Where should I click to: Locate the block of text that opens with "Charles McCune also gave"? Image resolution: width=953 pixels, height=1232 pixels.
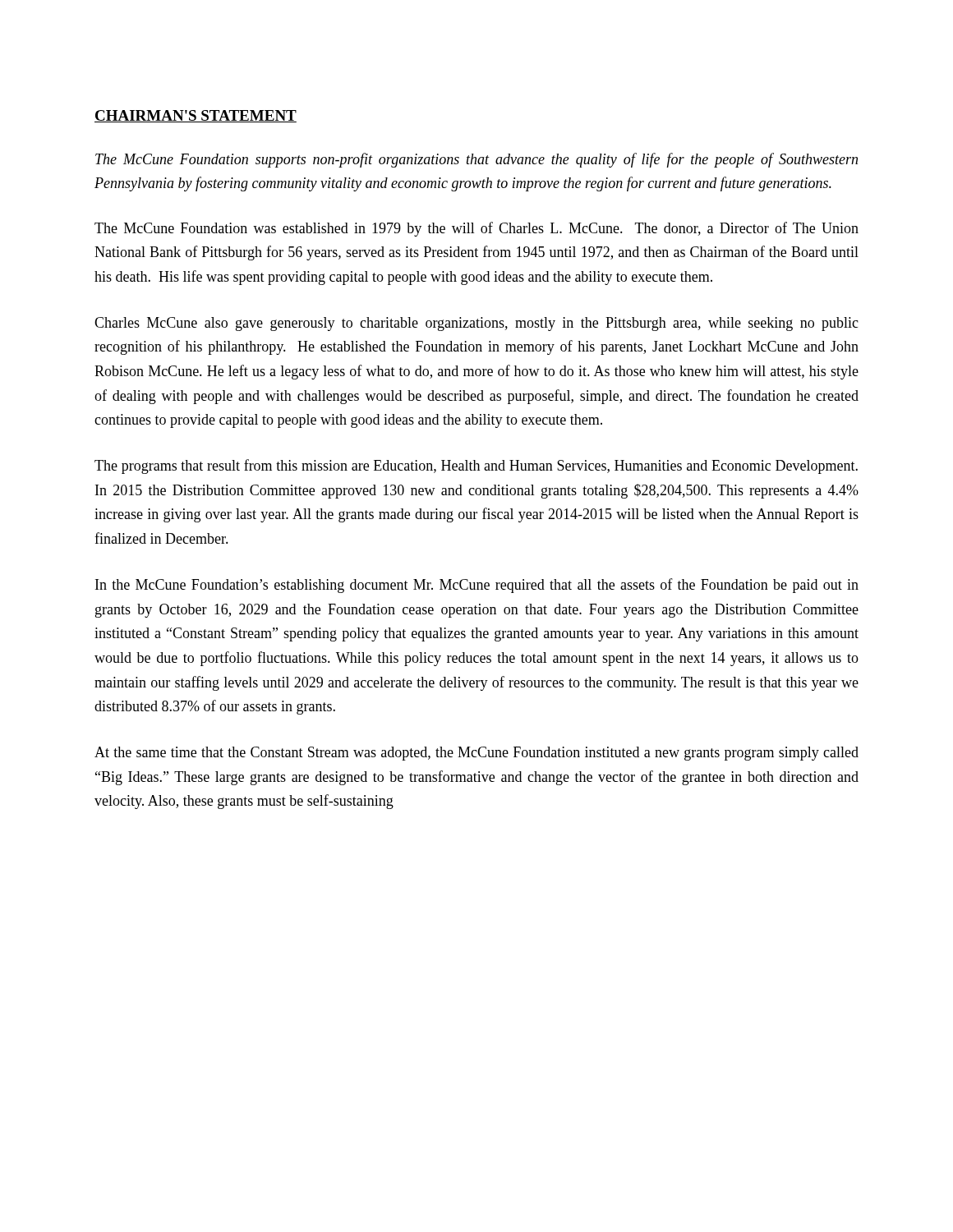point(476,371)
